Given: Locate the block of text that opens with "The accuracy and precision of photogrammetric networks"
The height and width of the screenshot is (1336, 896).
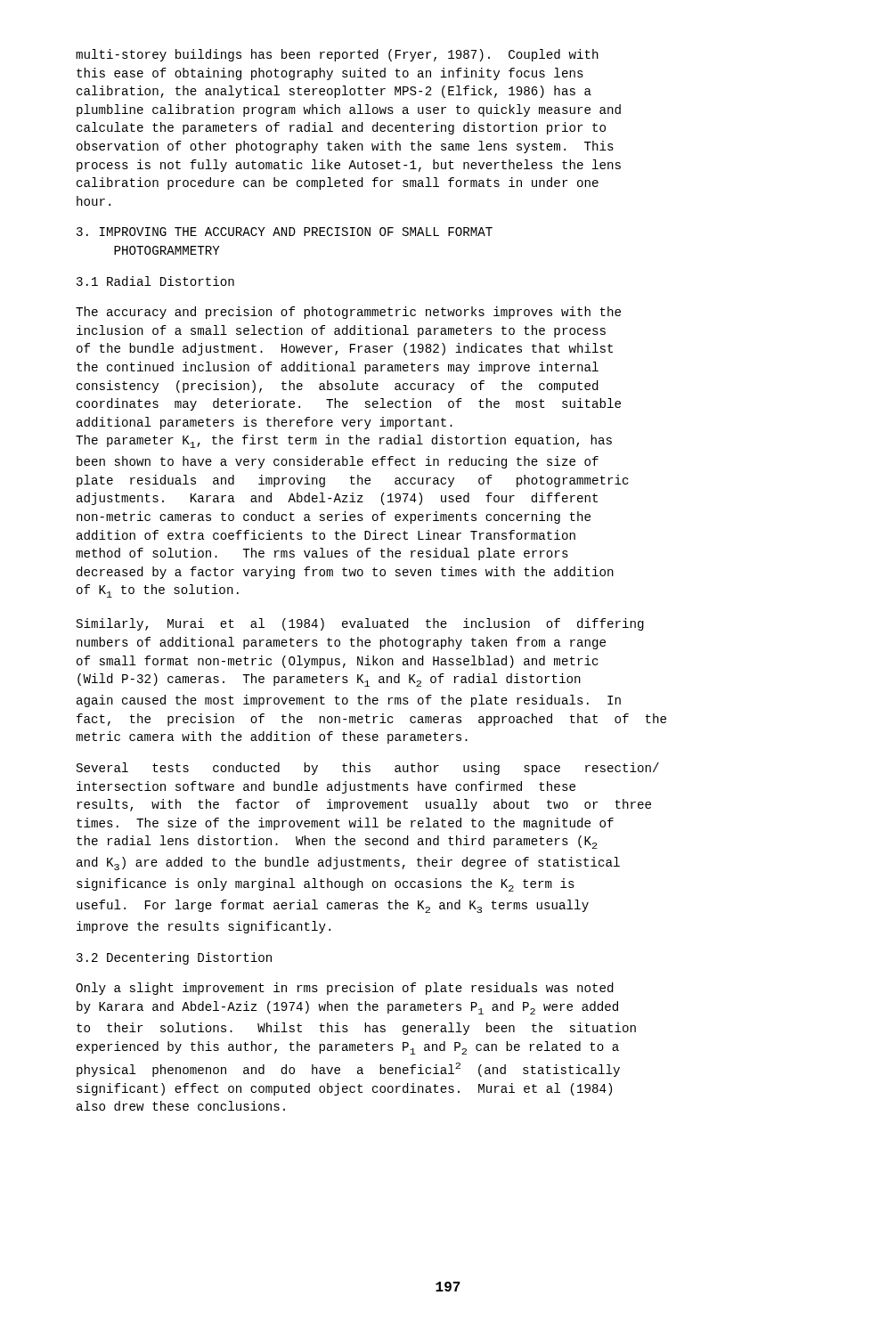Looking at the screenshot, I should click(352, 454).
